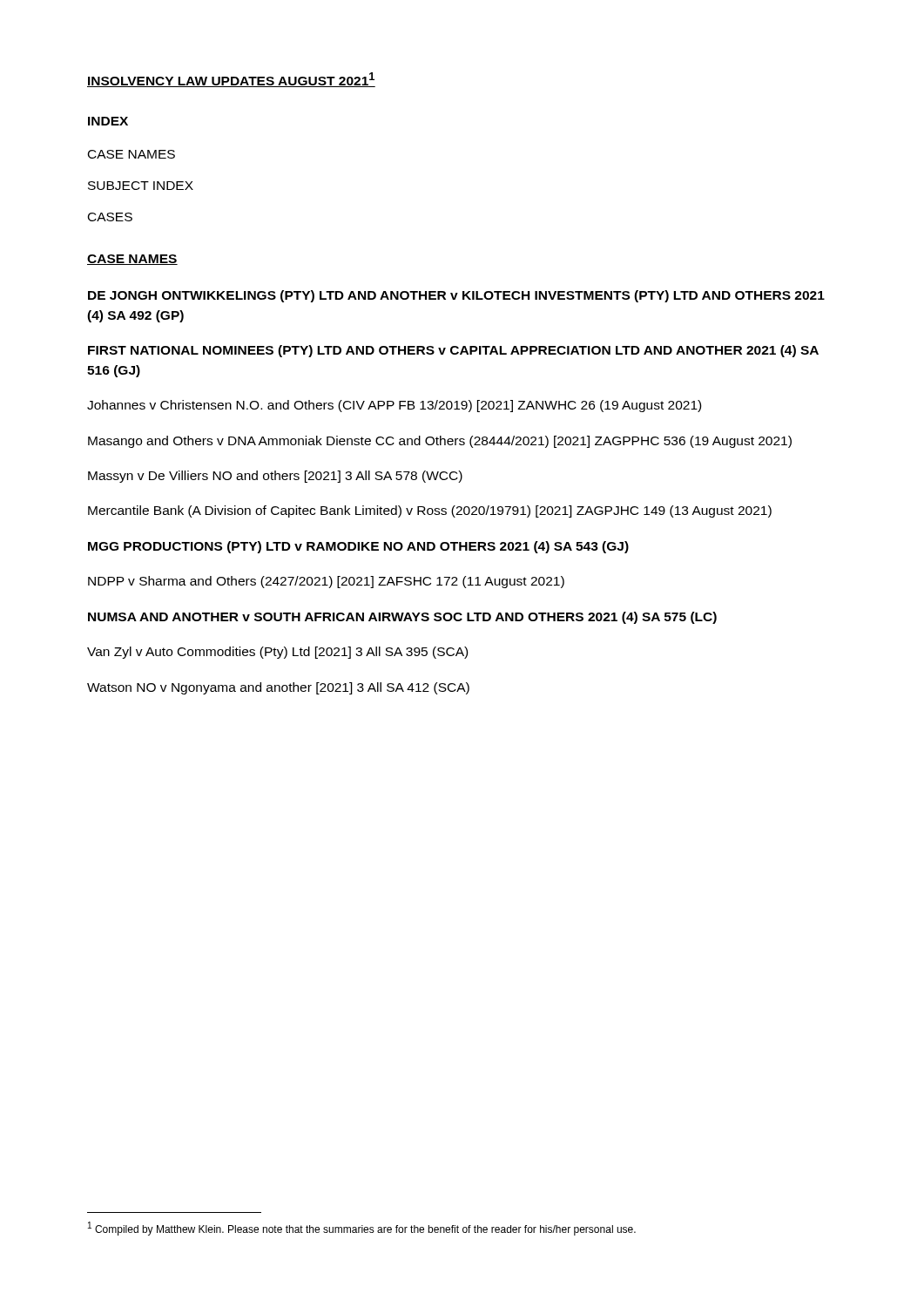The image size is (924, 1307).
Task: Find the block on this page that starts "Van Zyl v Auto Commodities (Pty) Ltd"
Action: [278, 652]
